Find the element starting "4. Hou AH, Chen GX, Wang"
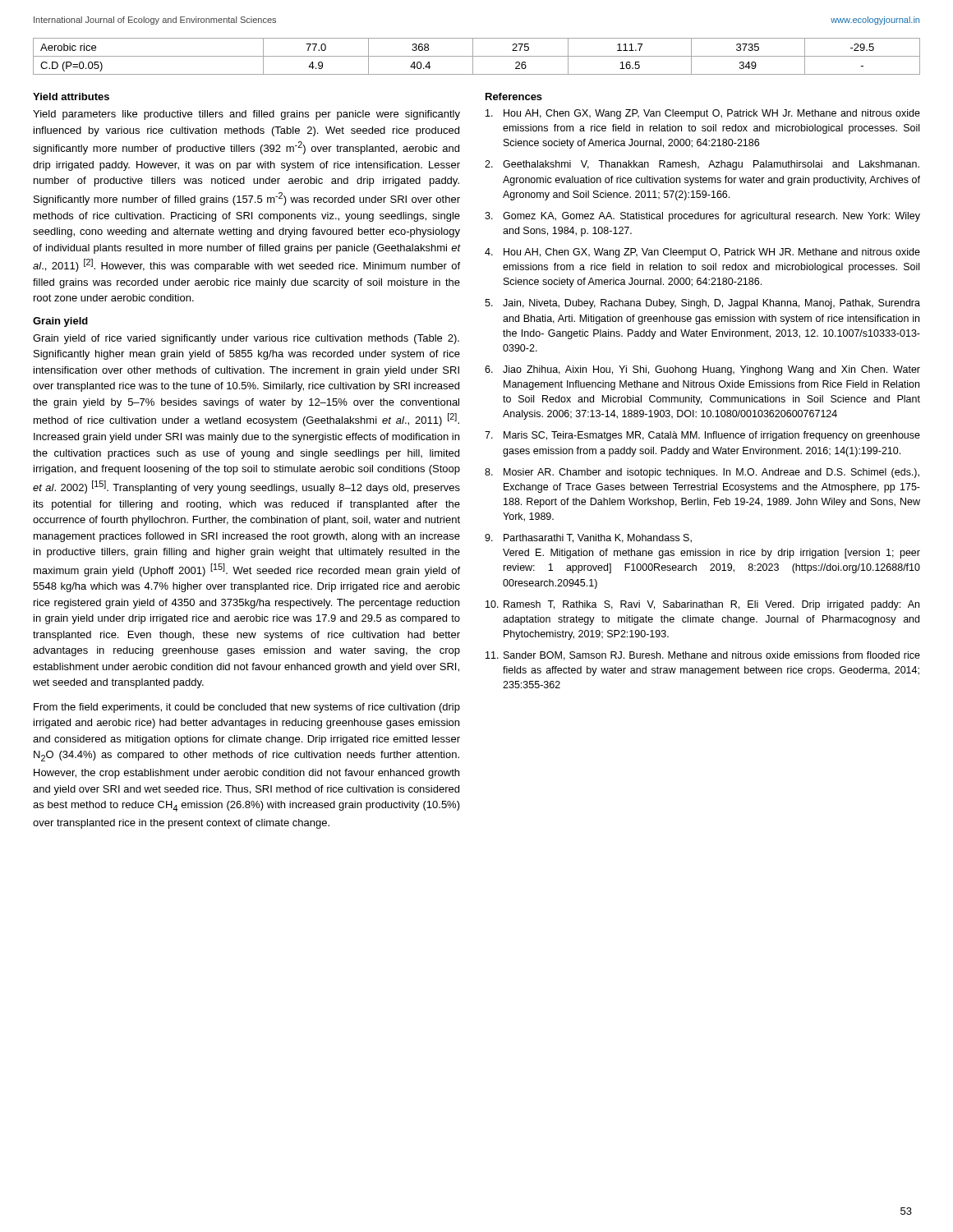Image resolution: width=953 pixels, height=1232 pixels. pyautogui.click(x=702, y=267)
